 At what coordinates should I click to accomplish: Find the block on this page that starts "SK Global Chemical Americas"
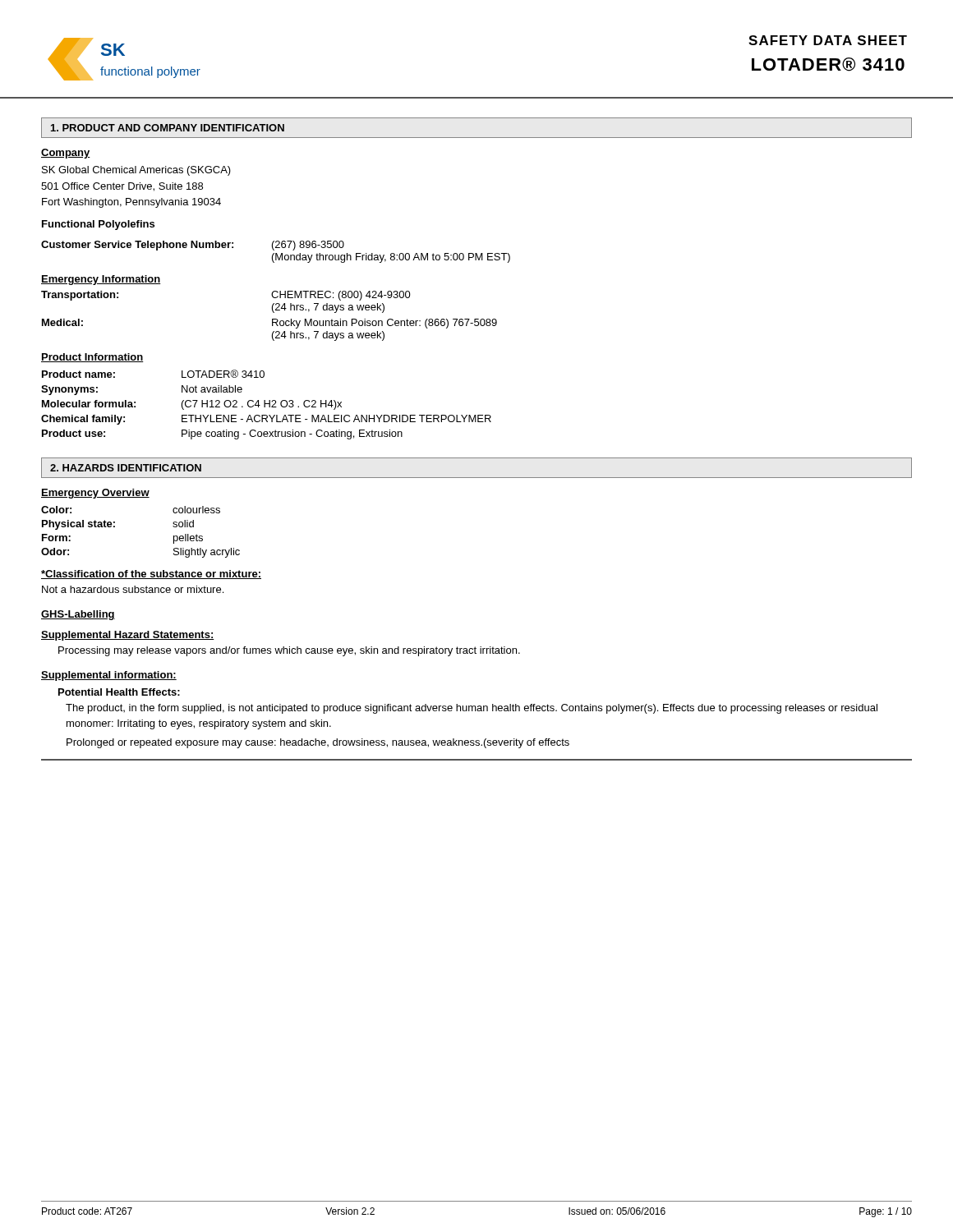pyautogui.click(x=136, y=186)
